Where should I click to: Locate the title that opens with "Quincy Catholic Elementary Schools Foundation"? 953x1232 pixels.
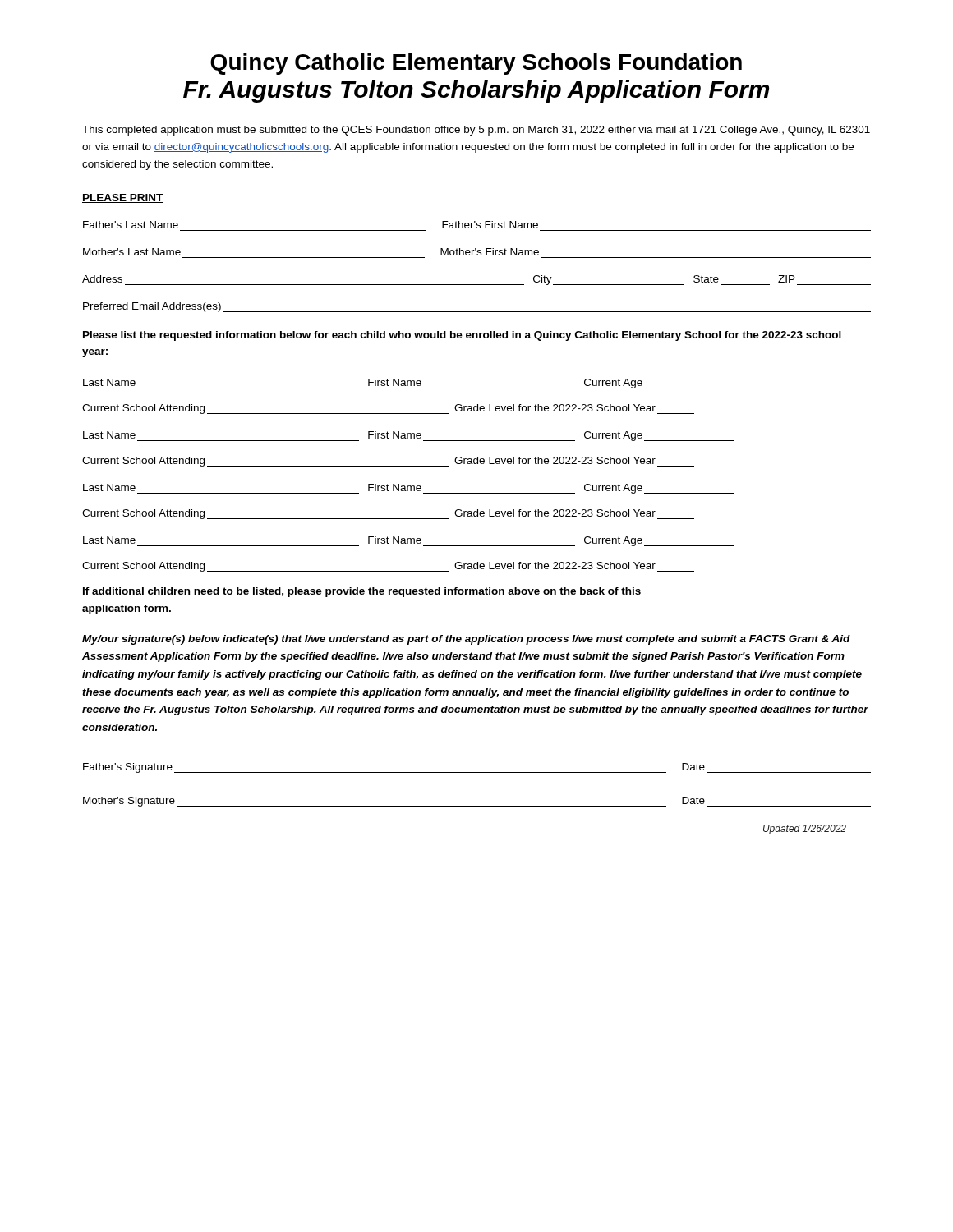(x=476, y=76)
